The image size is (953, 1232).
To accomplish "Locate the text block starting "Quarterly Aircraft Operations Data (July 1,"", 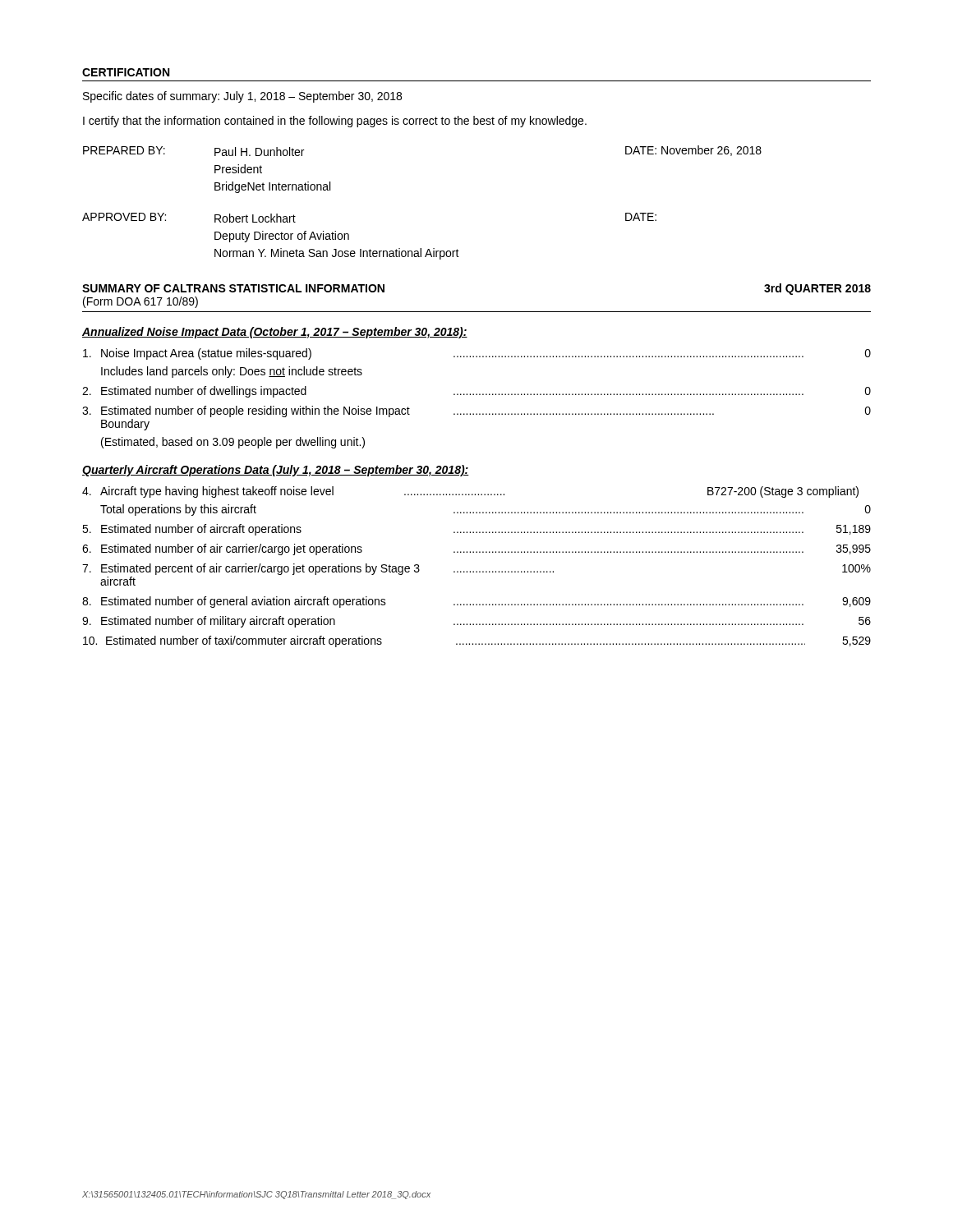I will click(476, 470).
